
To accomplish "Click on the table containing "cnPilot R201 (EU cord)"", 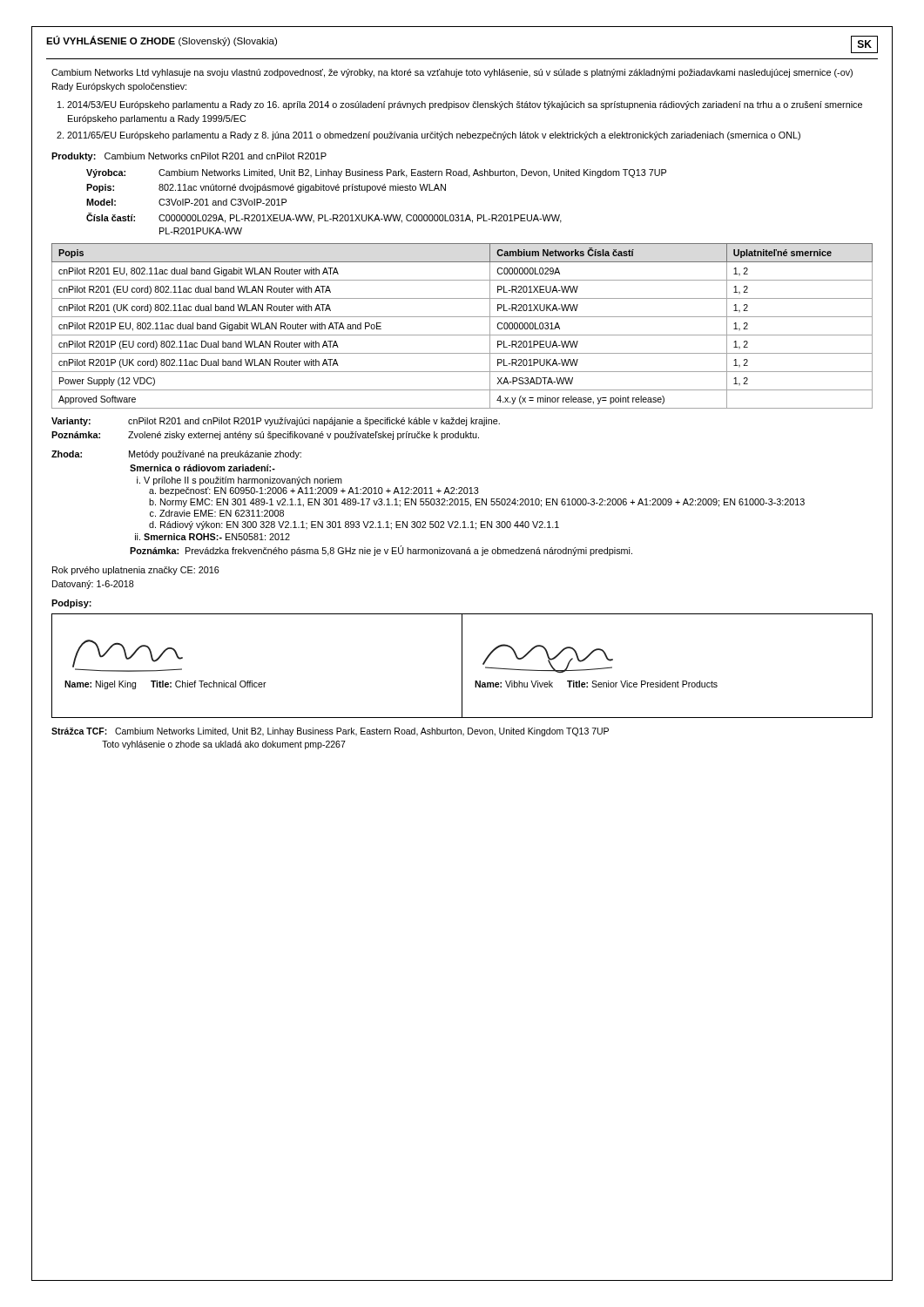I will 462,326.
